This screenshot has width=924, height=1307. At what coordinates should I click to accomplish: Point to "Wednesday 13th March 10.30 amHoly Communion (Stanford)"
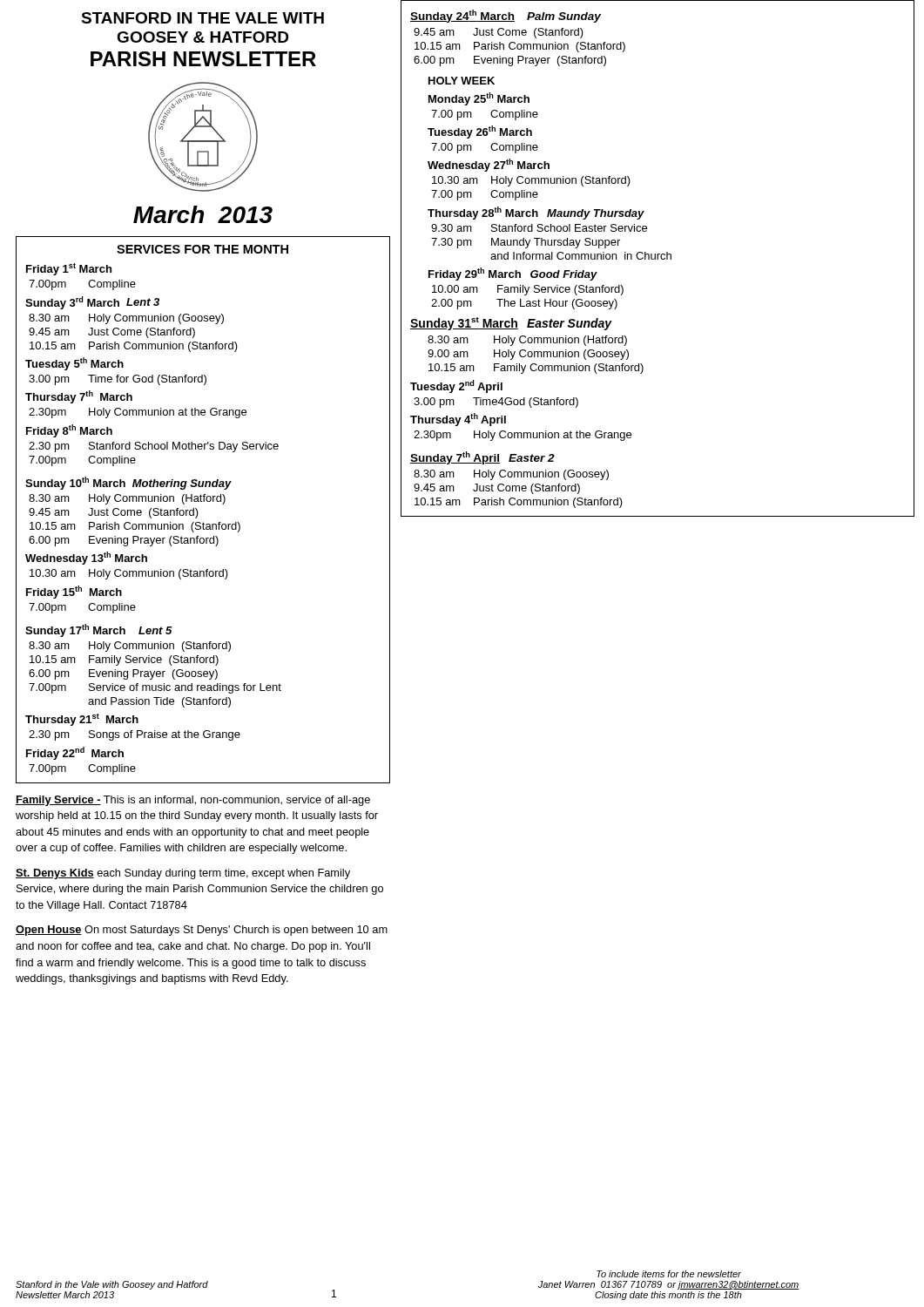click(203, 565)
